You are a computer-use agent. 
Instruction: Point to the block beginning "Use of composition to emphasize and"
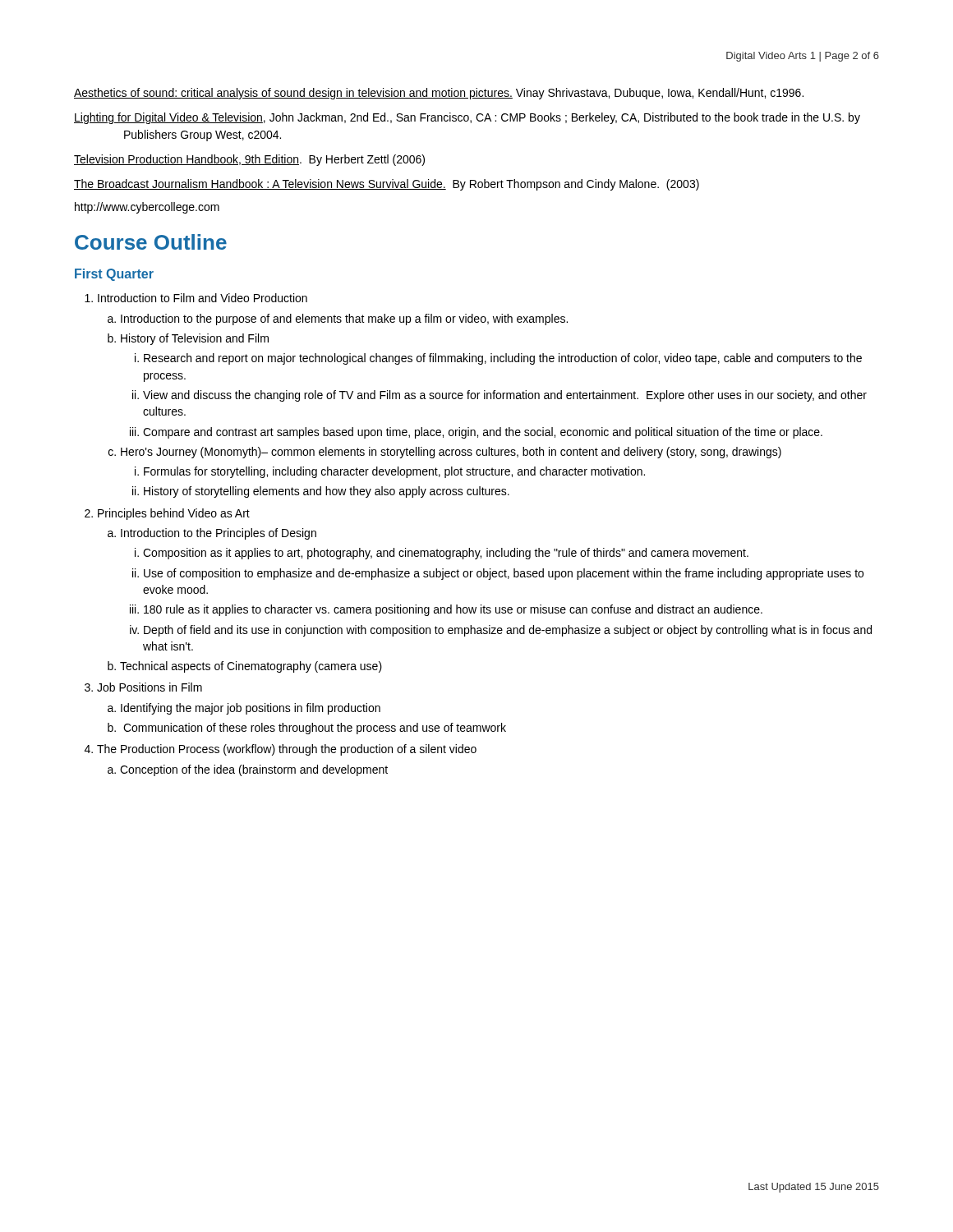(x=504, y=581)
